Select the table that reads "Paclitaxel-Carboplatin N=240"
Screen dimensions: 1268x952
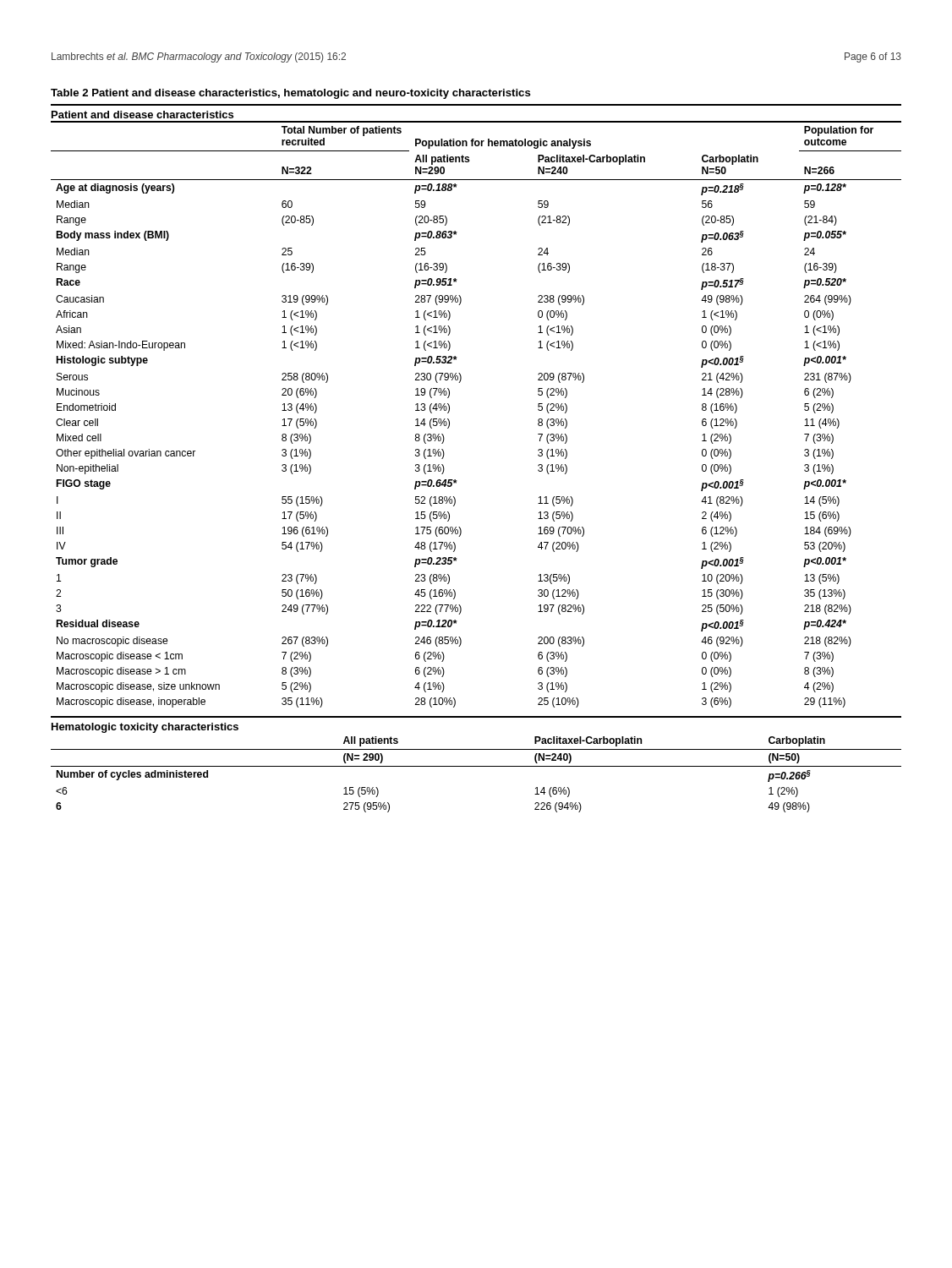tap(476, 415)
